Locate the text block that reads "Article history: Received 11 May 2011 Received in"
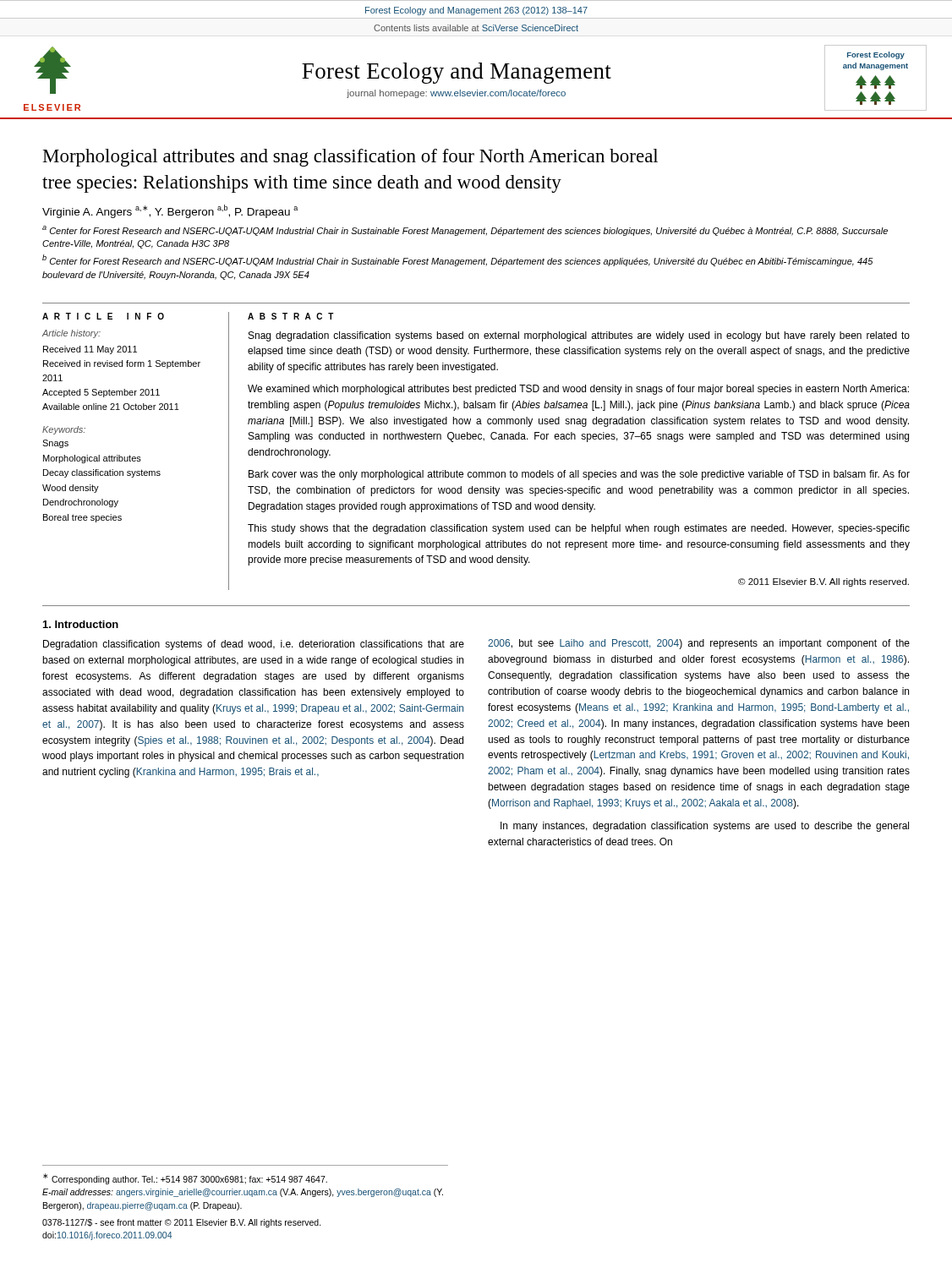The width and height of the screenshot is (952, 1268). pyautogui.click(x=127, y=369)
